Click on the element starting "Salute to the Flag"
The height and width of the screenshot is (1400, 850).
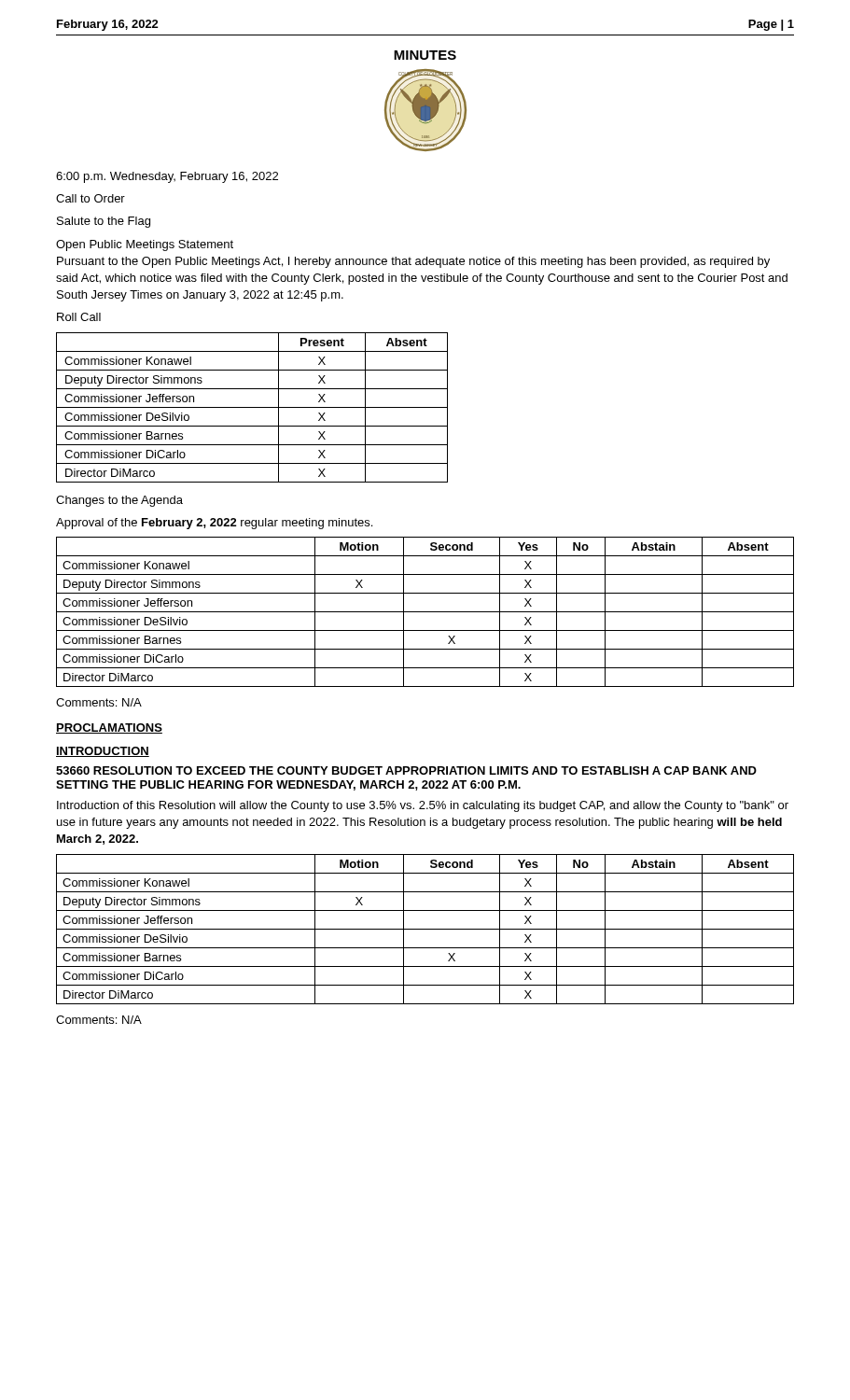point(104,221)
